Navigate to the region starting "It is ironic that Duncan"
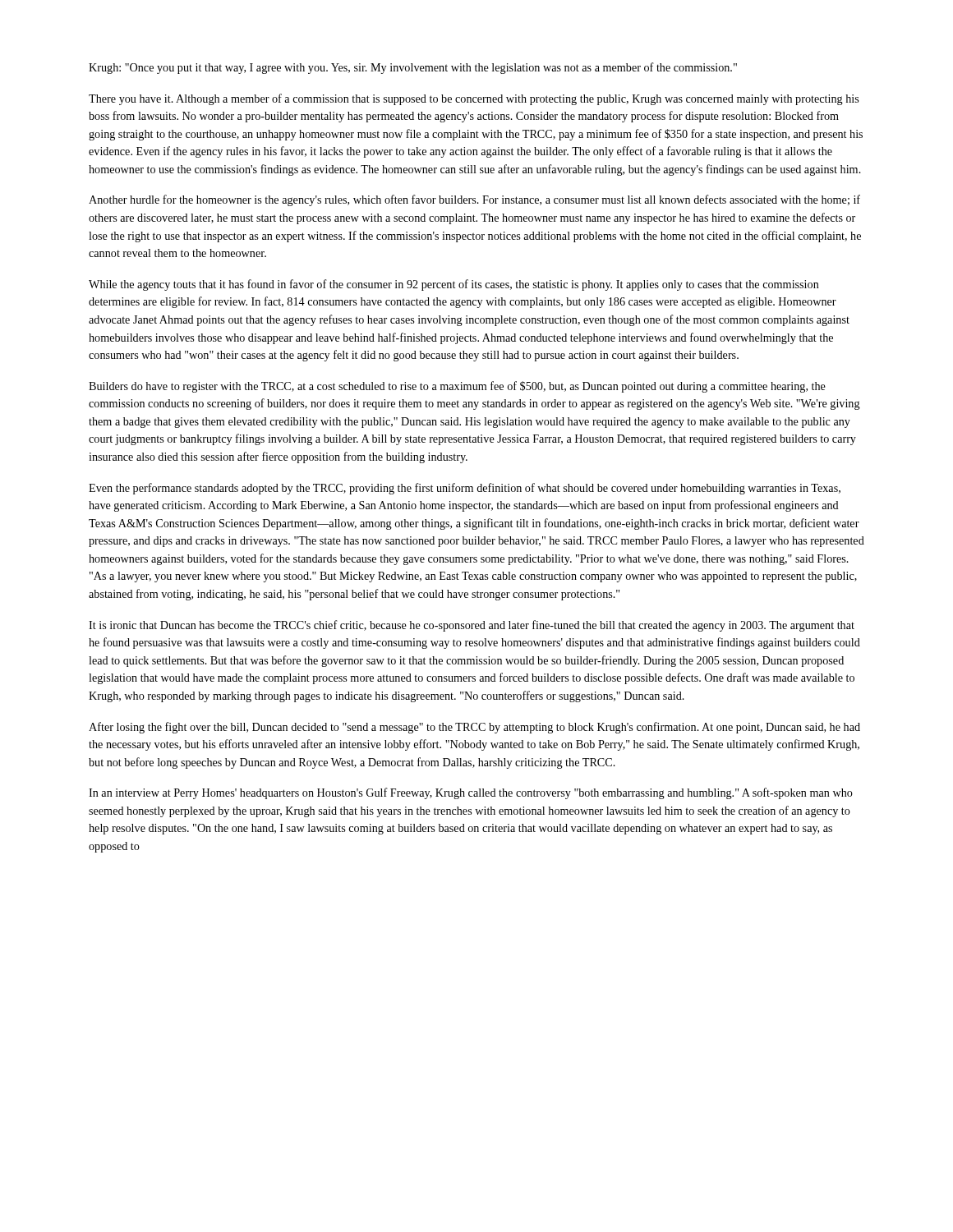This screenshot has height=1232, width=953. (474, 660)
